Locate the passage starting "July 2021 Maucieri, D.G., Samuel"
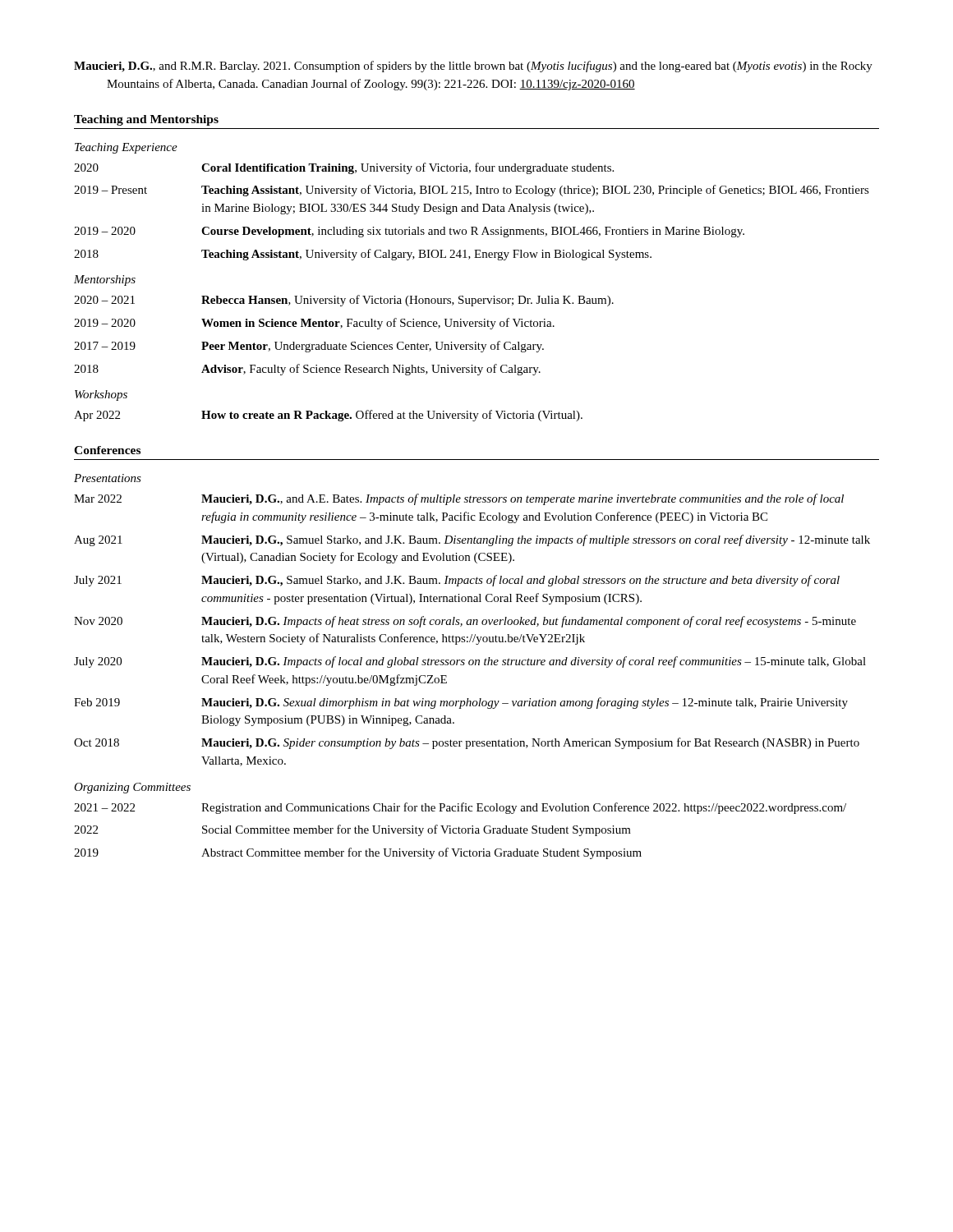953x1232 pixels. click(476, 590)
